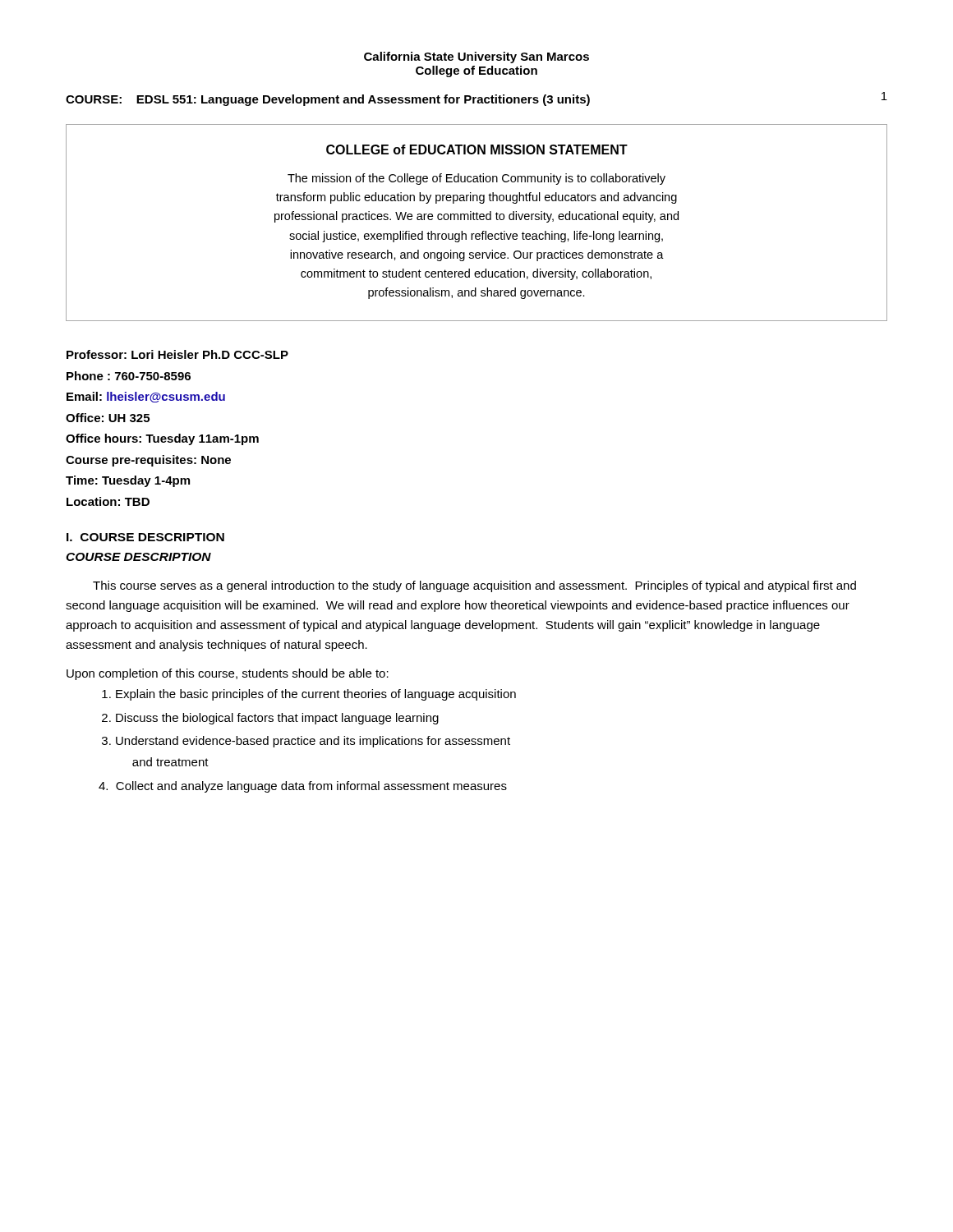Point to the block starting "COURSE: EDSL 551: Language"
This screenshot has width=953, height=1232.
pyautogui.click(x=328, y=99)
